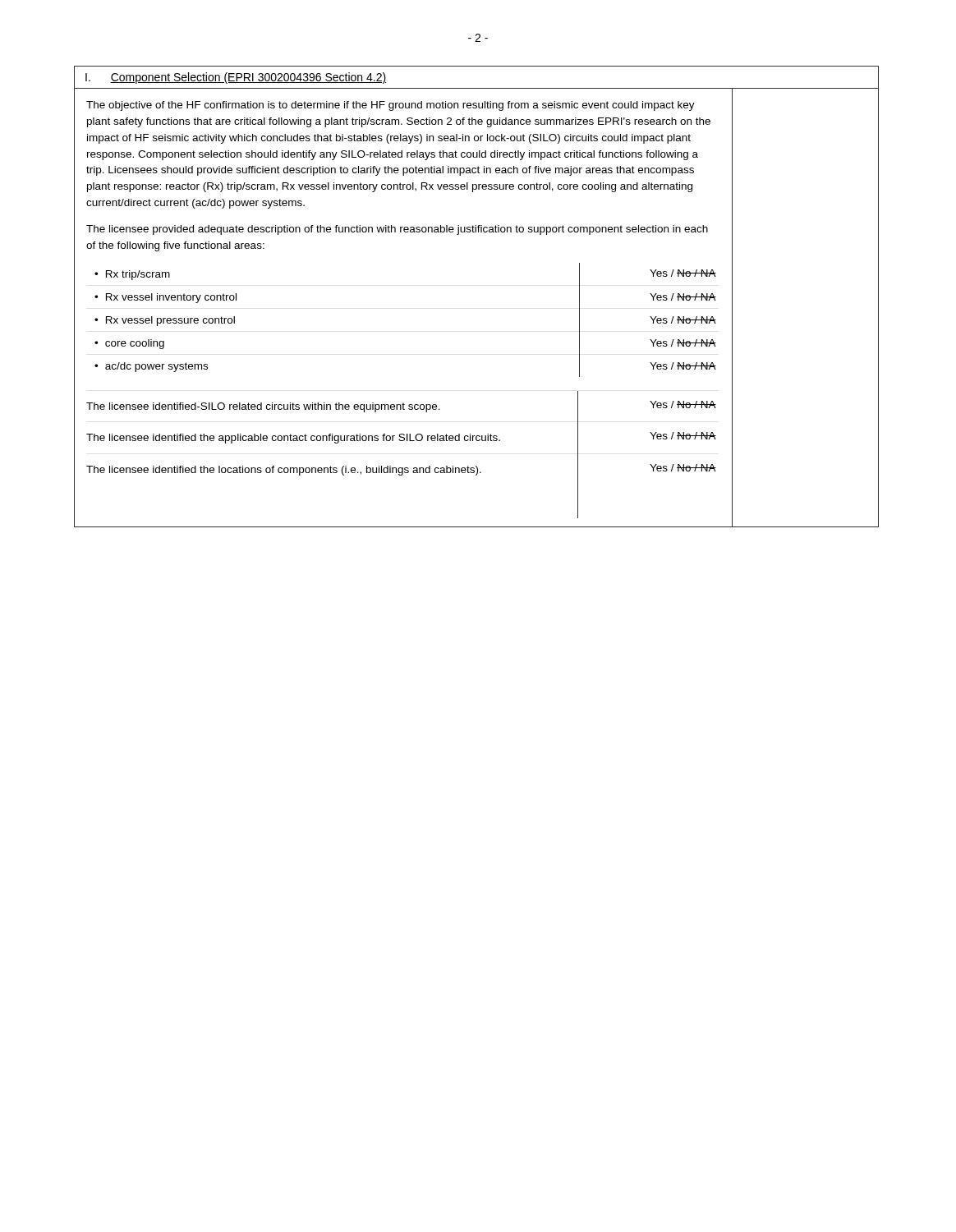The height and width of the screenshot is (1232, 956).
Task: Select the region starting "• Rx vessel inventory"
Action: coord(166,297)
